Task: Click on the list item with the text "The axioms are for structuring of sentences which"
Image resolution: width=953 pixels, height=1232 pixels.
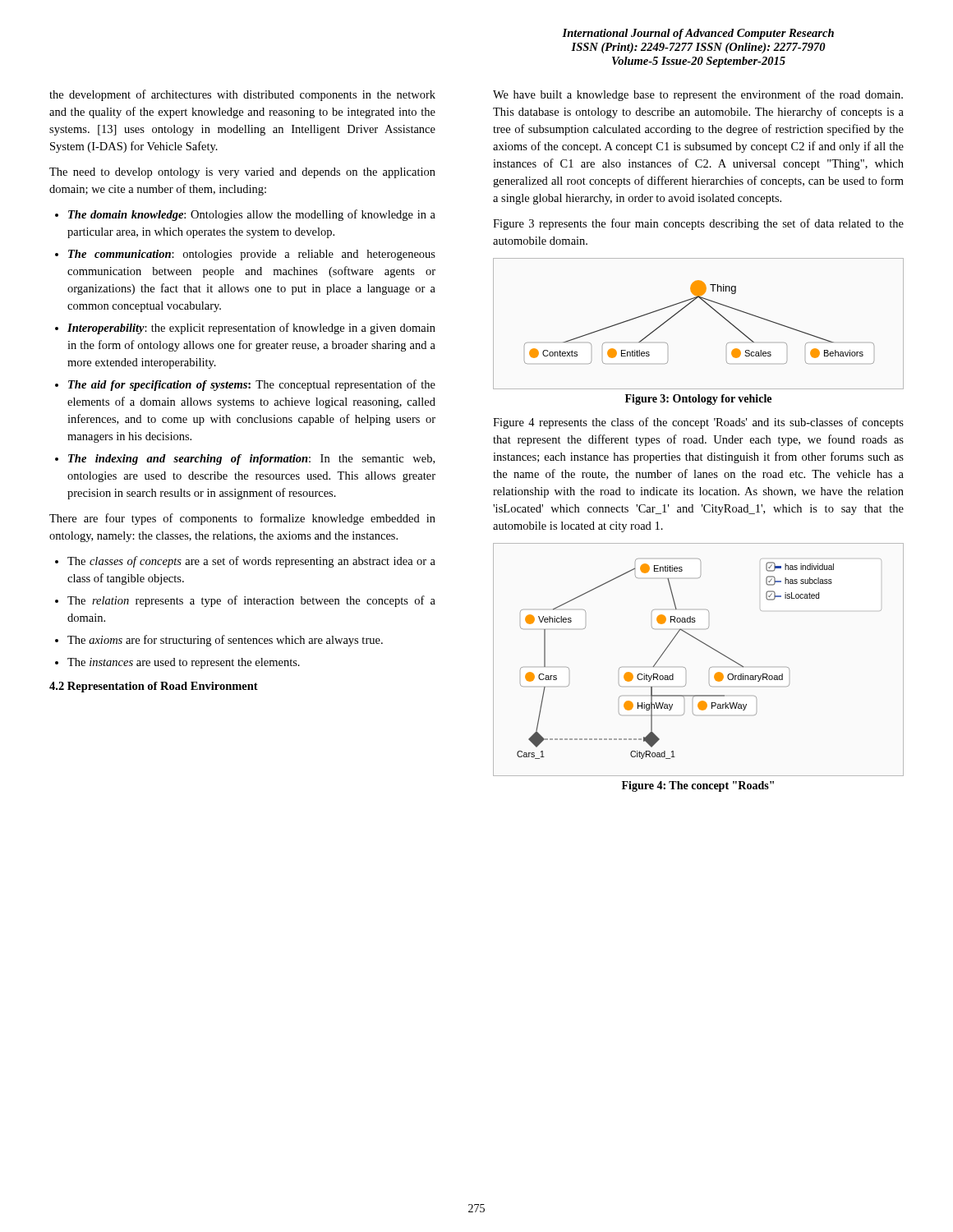Action: click(225, 640)
